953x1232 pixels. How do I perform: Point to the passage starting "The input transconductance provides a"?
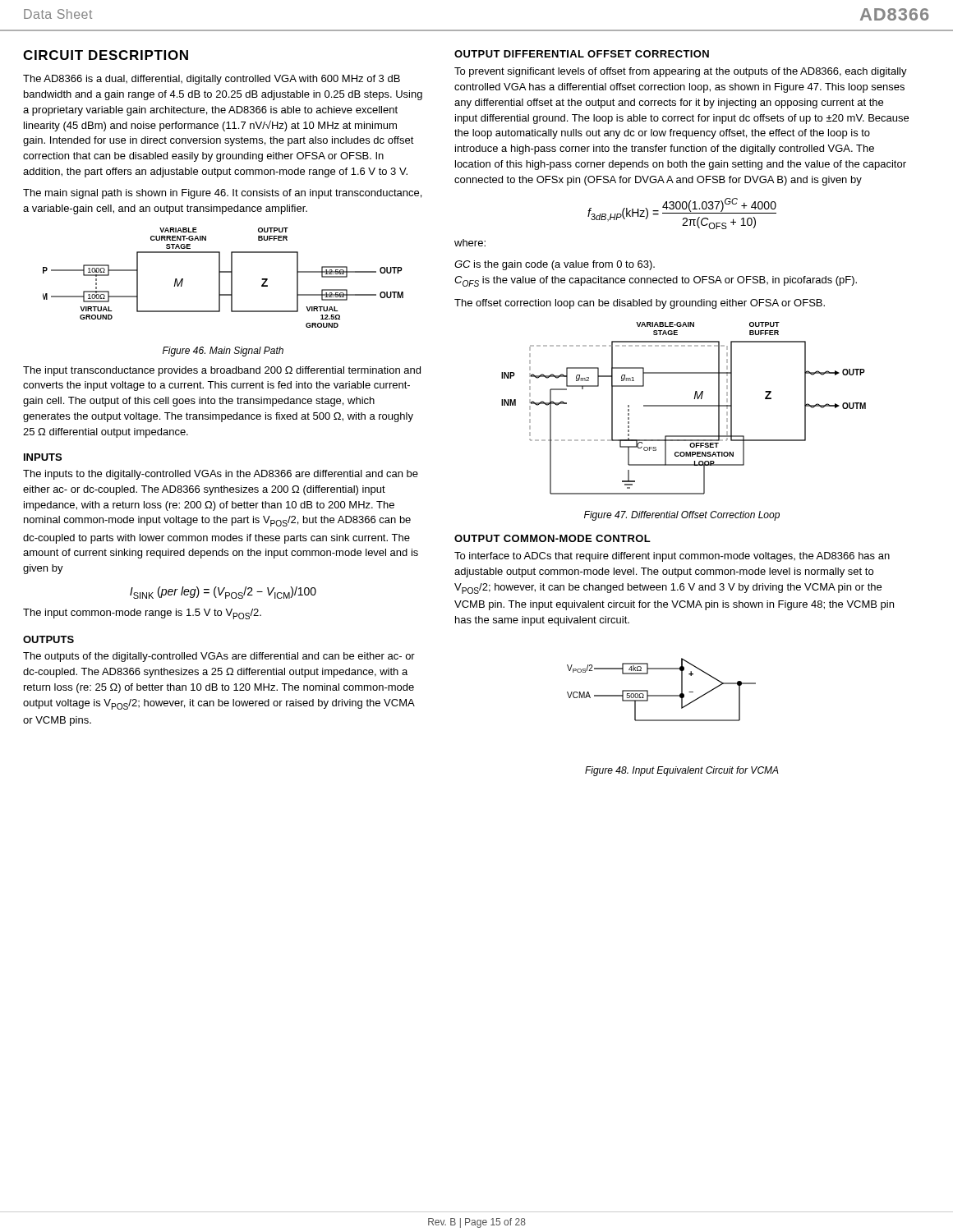click(223, 401)
